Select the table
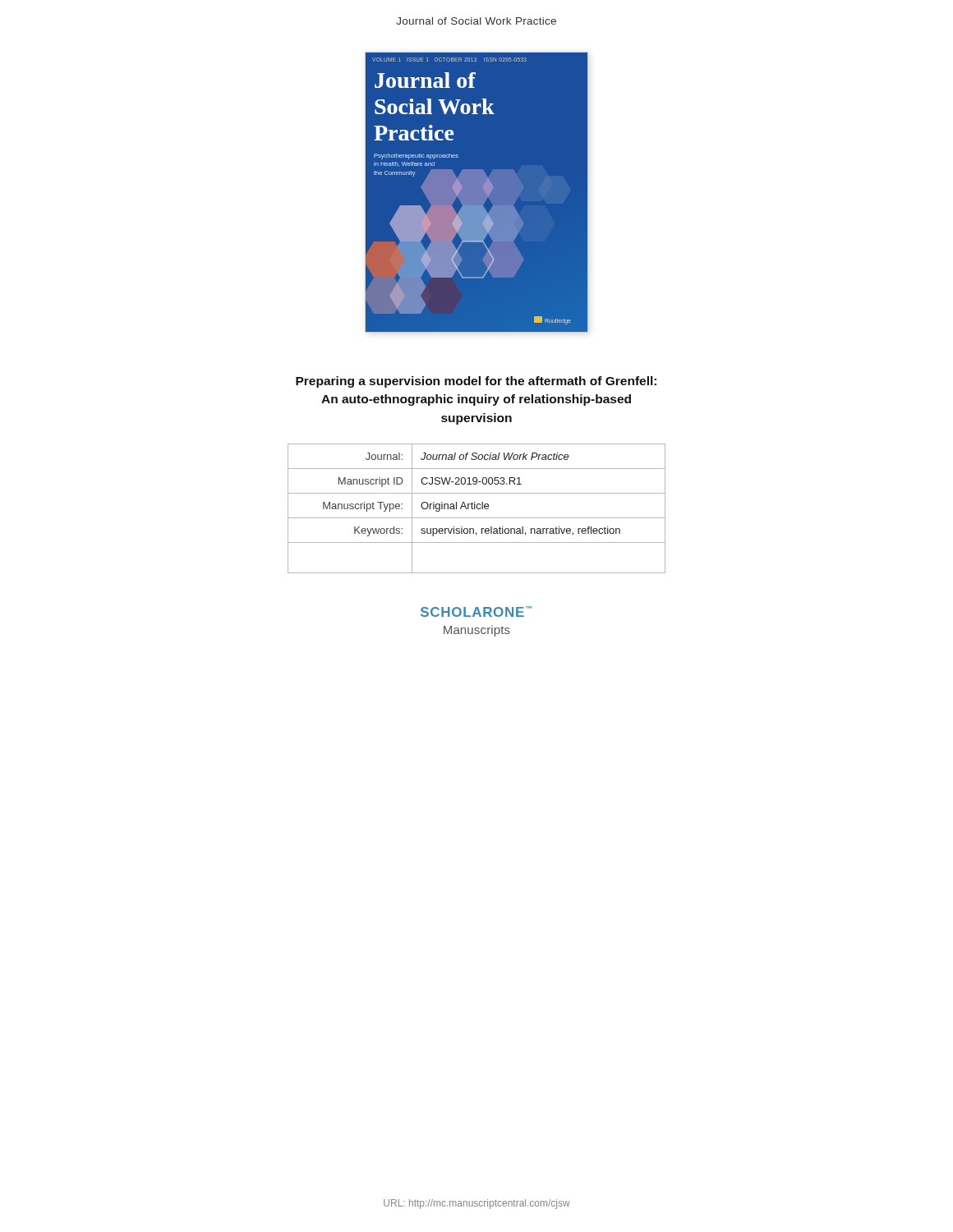The width and height of the screenshot is (953, 1232). (x=476, y=509)
